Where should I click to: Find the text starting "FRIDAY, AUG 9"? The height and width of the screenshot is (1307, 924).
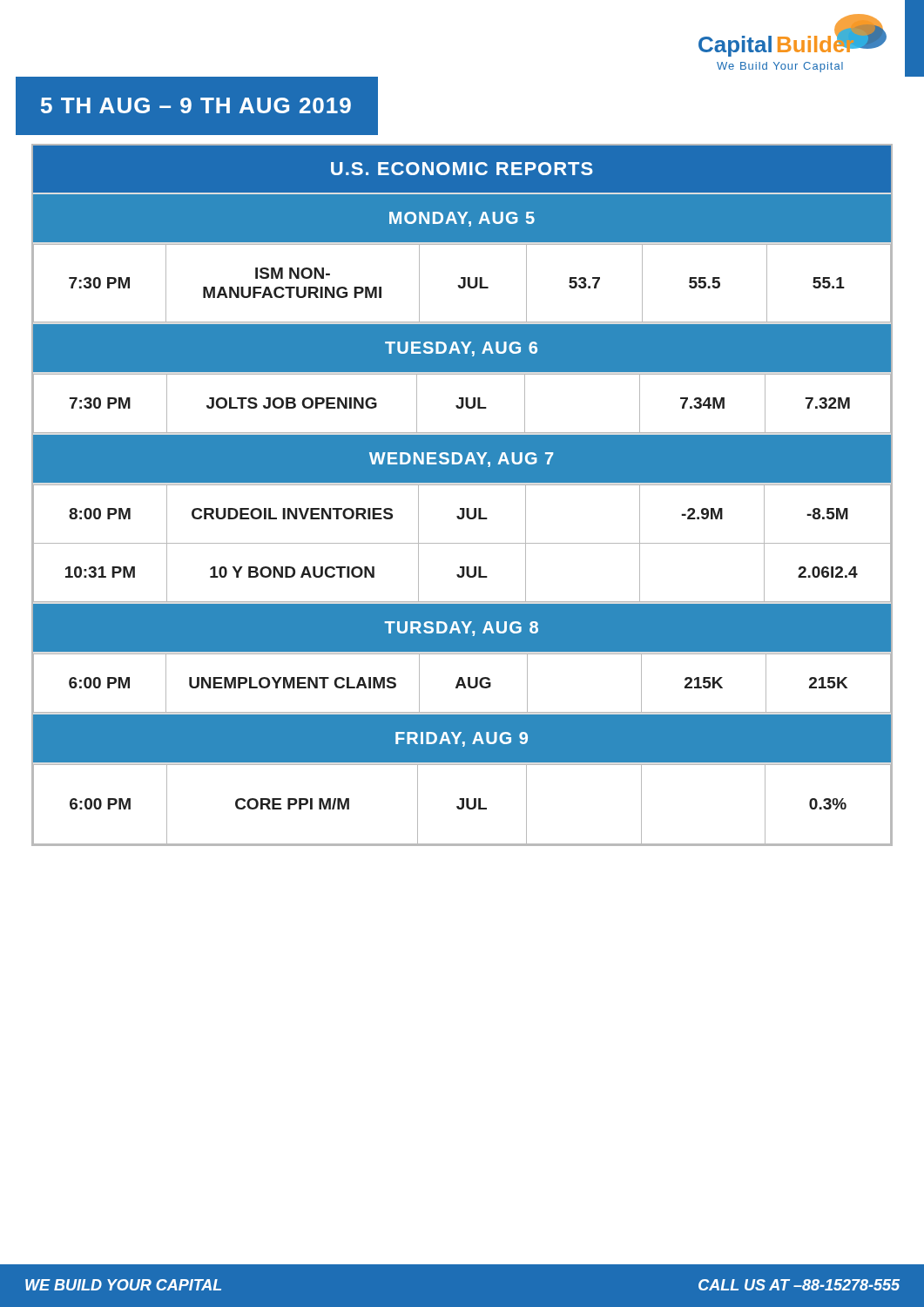pos(462,738)
